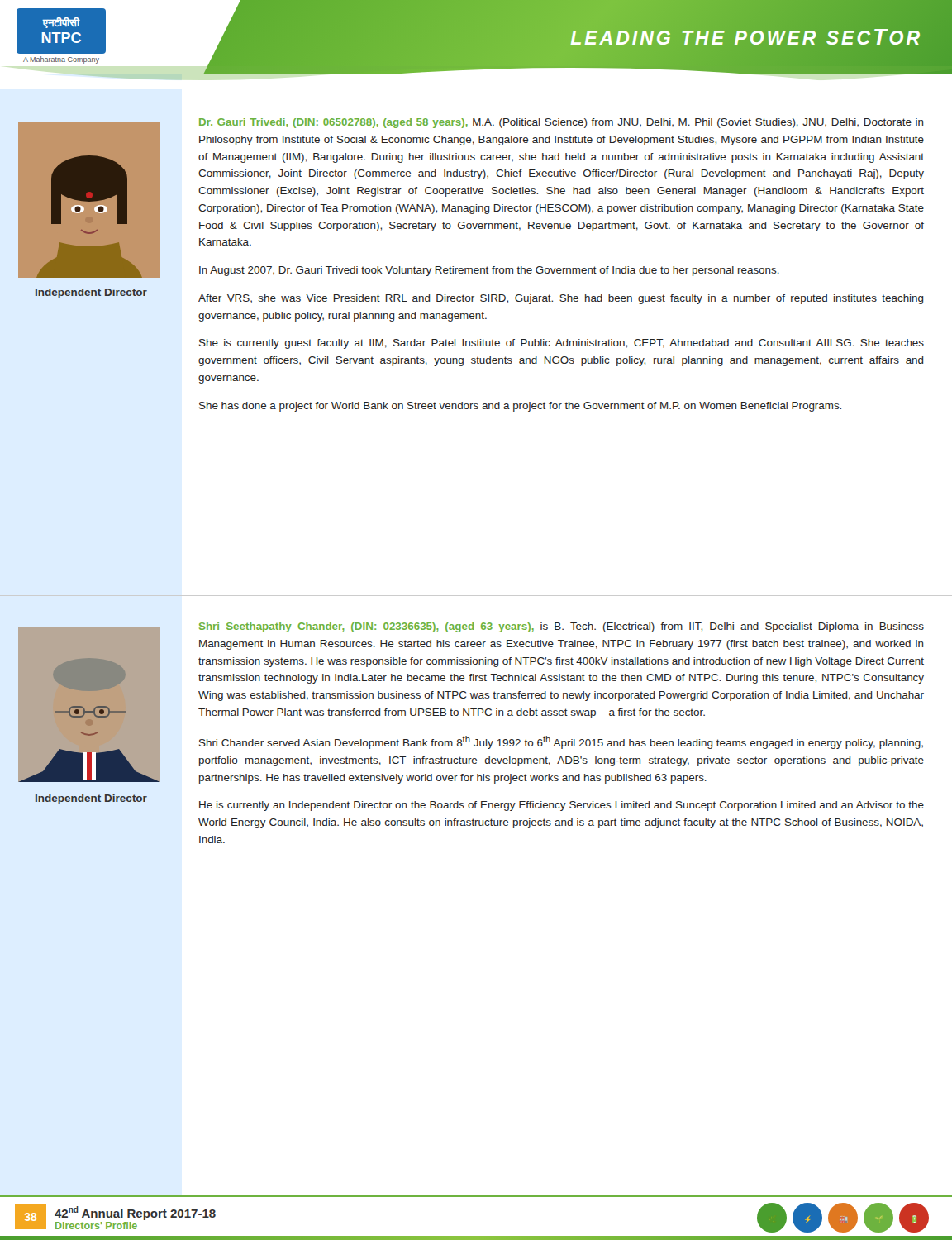952x1240 pixels.
Task: Find the block on this page that starts "She has done"
Action: tap(520, 405)
